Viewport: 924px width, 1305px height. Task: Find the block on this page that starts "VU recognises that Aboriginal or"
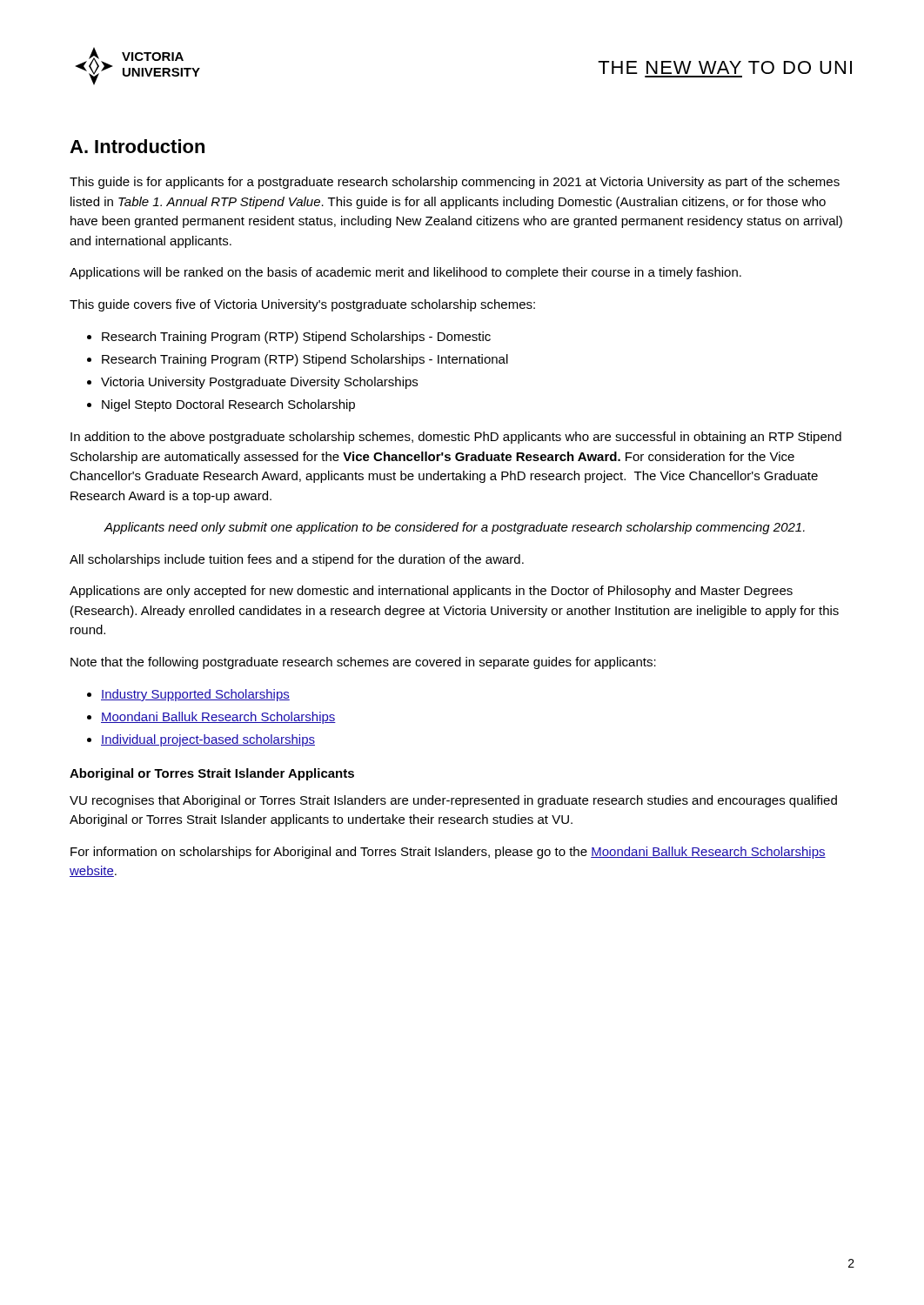coord(462,810)
